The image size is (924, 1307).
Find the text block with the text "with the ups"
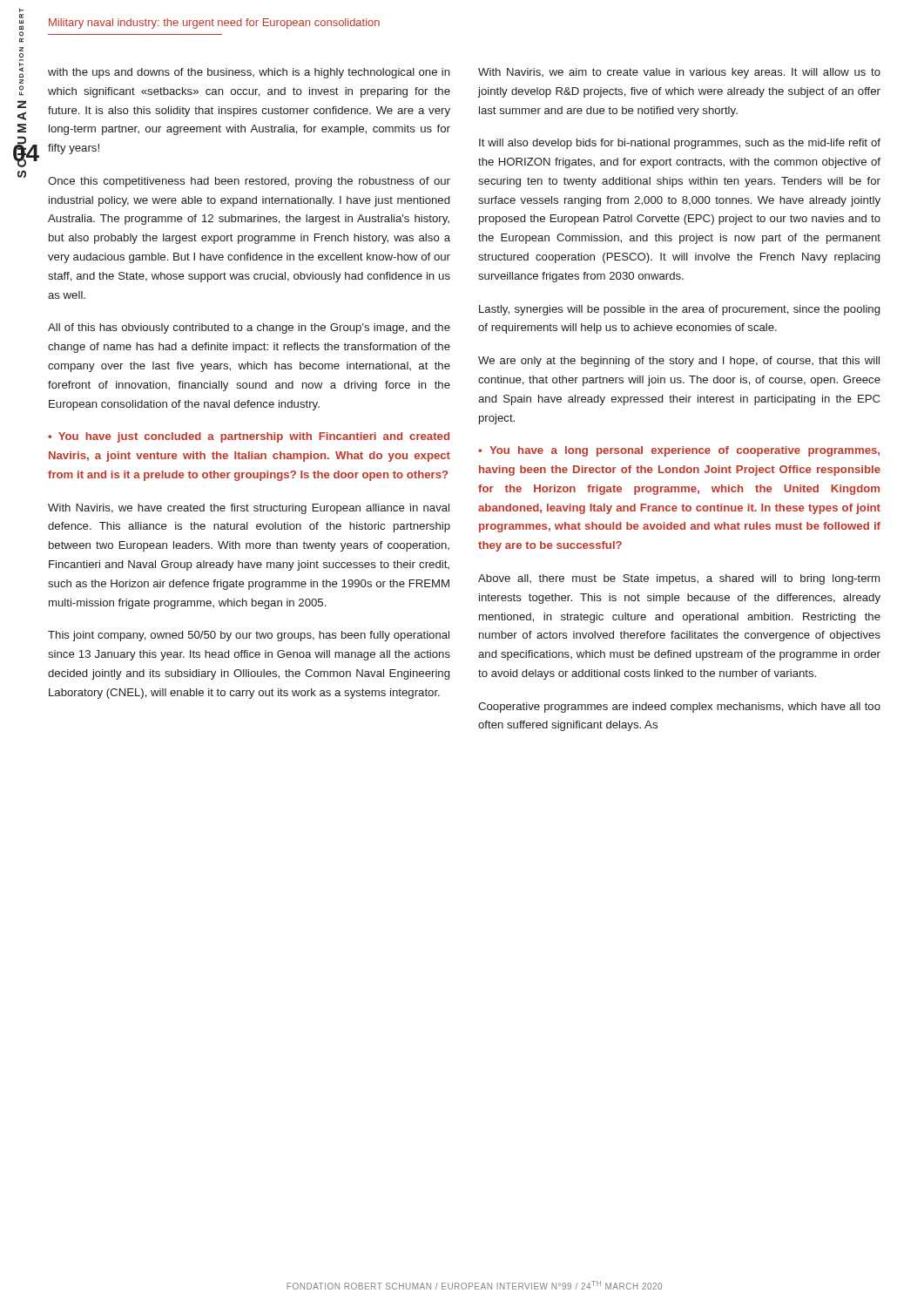pos(249,110)
